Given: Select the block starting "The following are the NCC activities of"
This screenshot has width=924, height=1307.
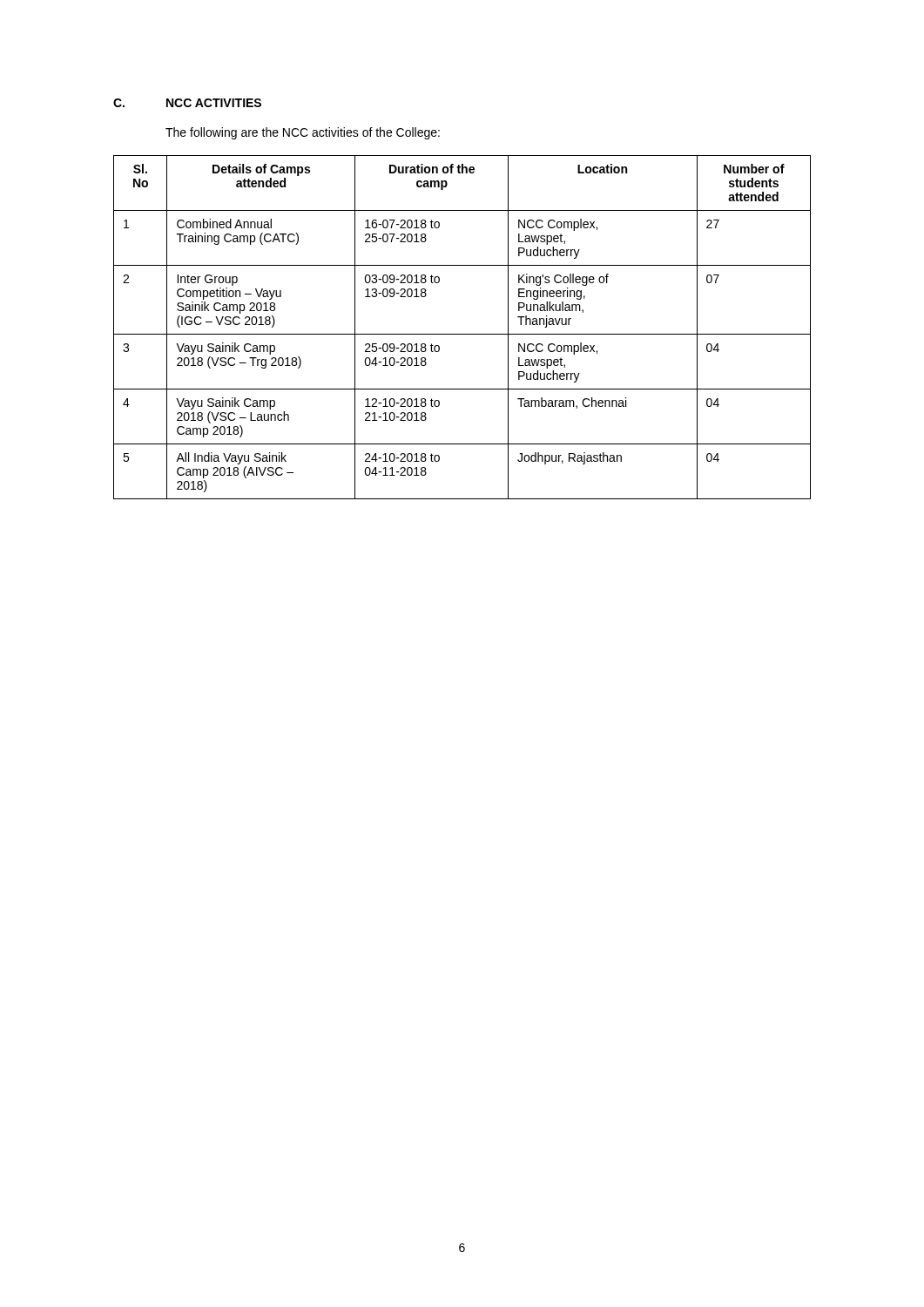Looking at the screenshot, I should click(x=303, y=132).
